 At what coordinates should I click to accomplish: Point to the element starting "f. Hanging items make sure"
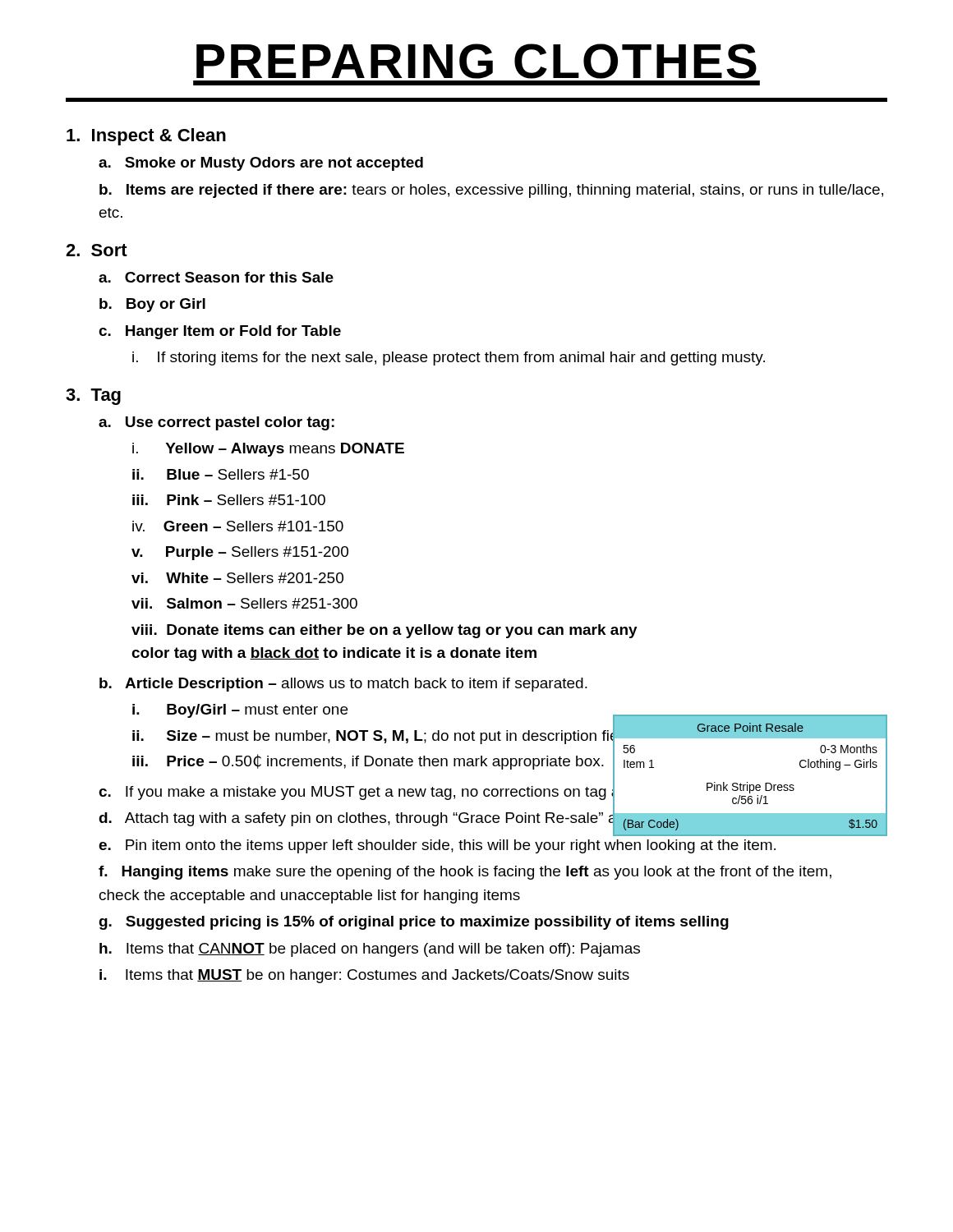click(x=466, y=883)
